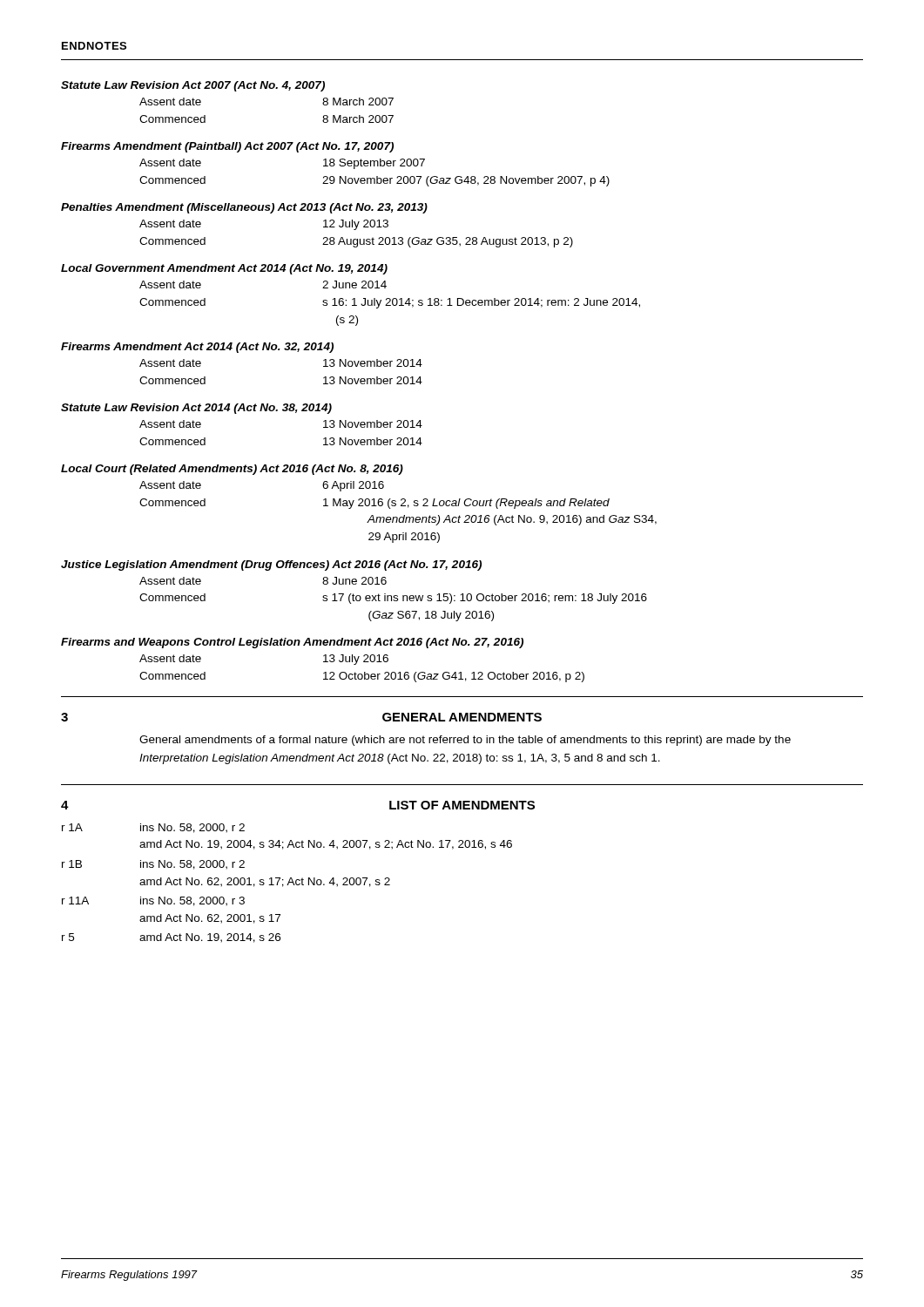Navigate to the text starting "Firearms Amendment Act 2014 (Act No. 32, 2014)"
924x1307 pixels.
pos(197,348)
